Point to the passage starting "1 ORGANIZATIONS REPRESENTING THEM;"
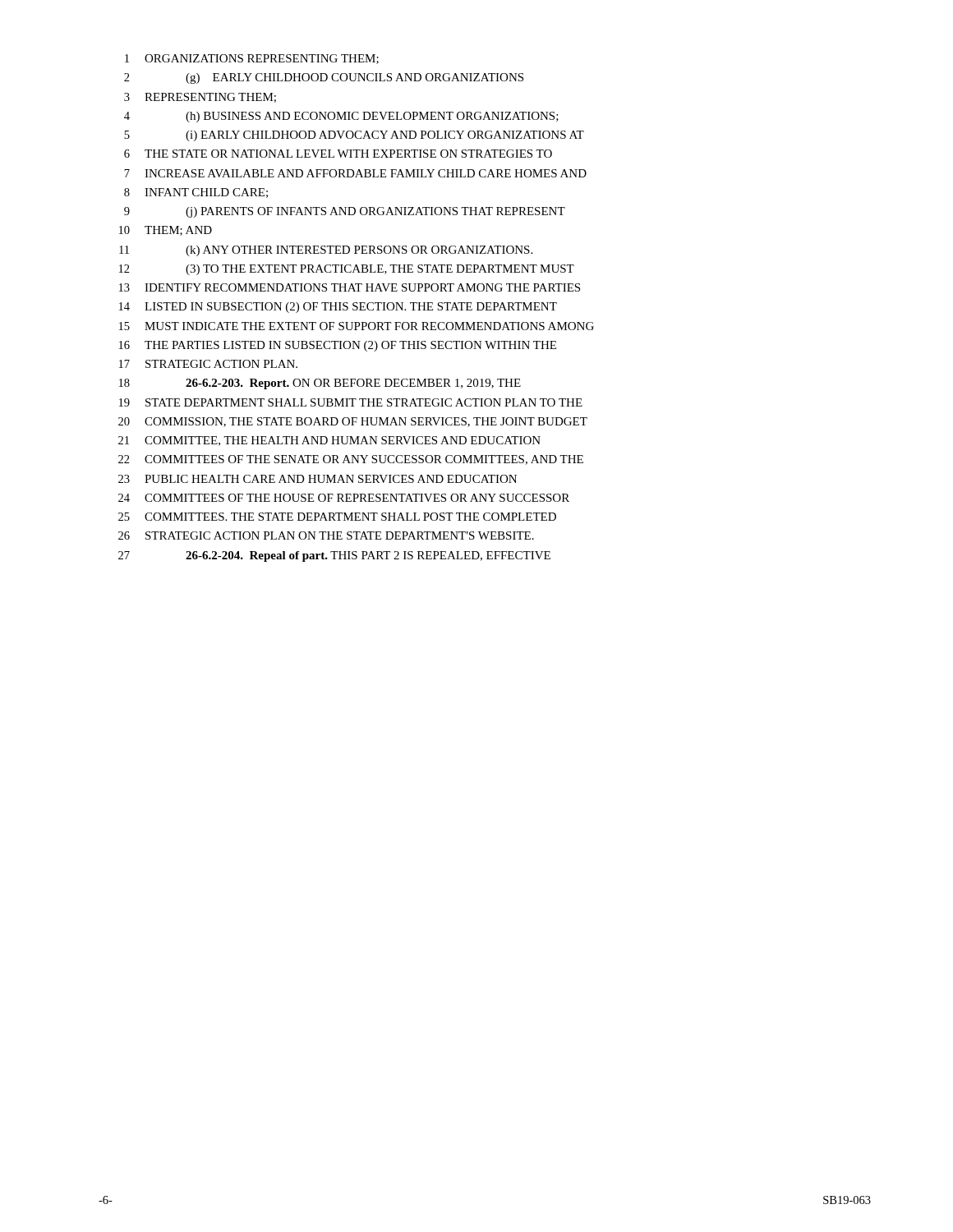Screen dimensions: 1232x953 (x=252, y=59)
